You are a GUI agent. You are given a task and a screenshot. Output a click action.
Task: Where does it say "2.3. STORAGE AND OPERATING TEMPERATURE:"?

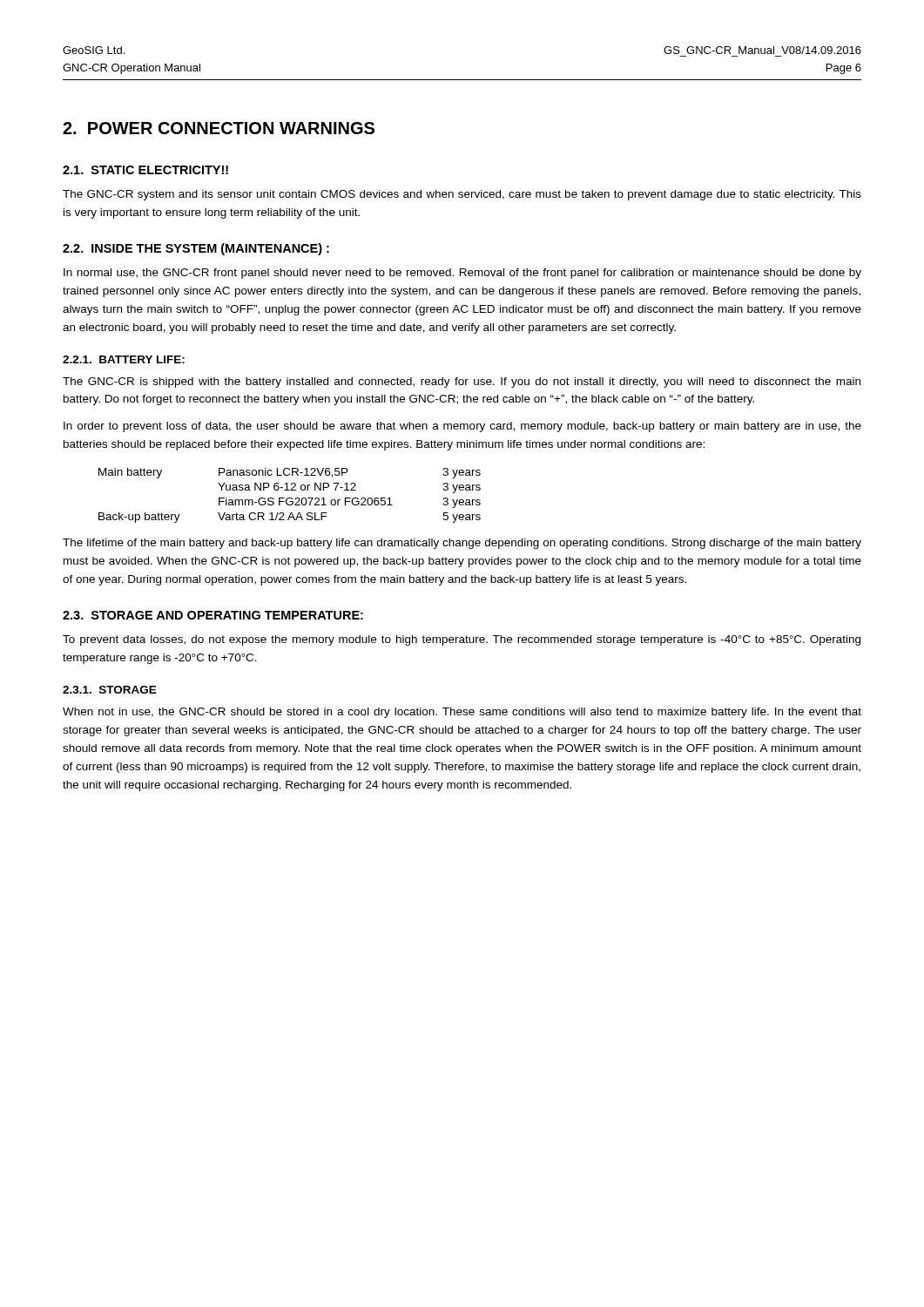pyautogui.click(x=213, y=615)
